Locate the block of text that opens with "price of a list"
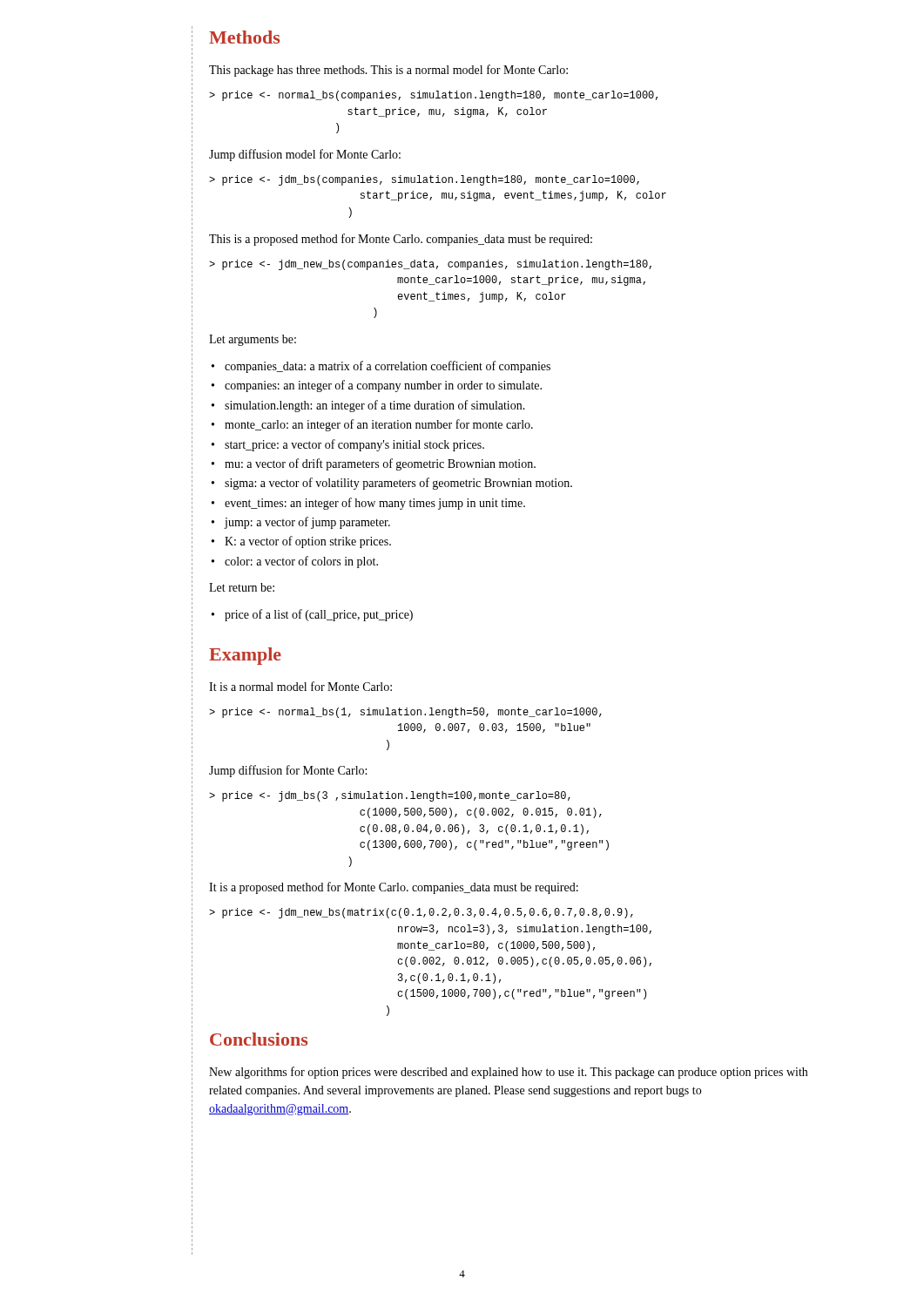924x1307 pixels. [319, 615]
